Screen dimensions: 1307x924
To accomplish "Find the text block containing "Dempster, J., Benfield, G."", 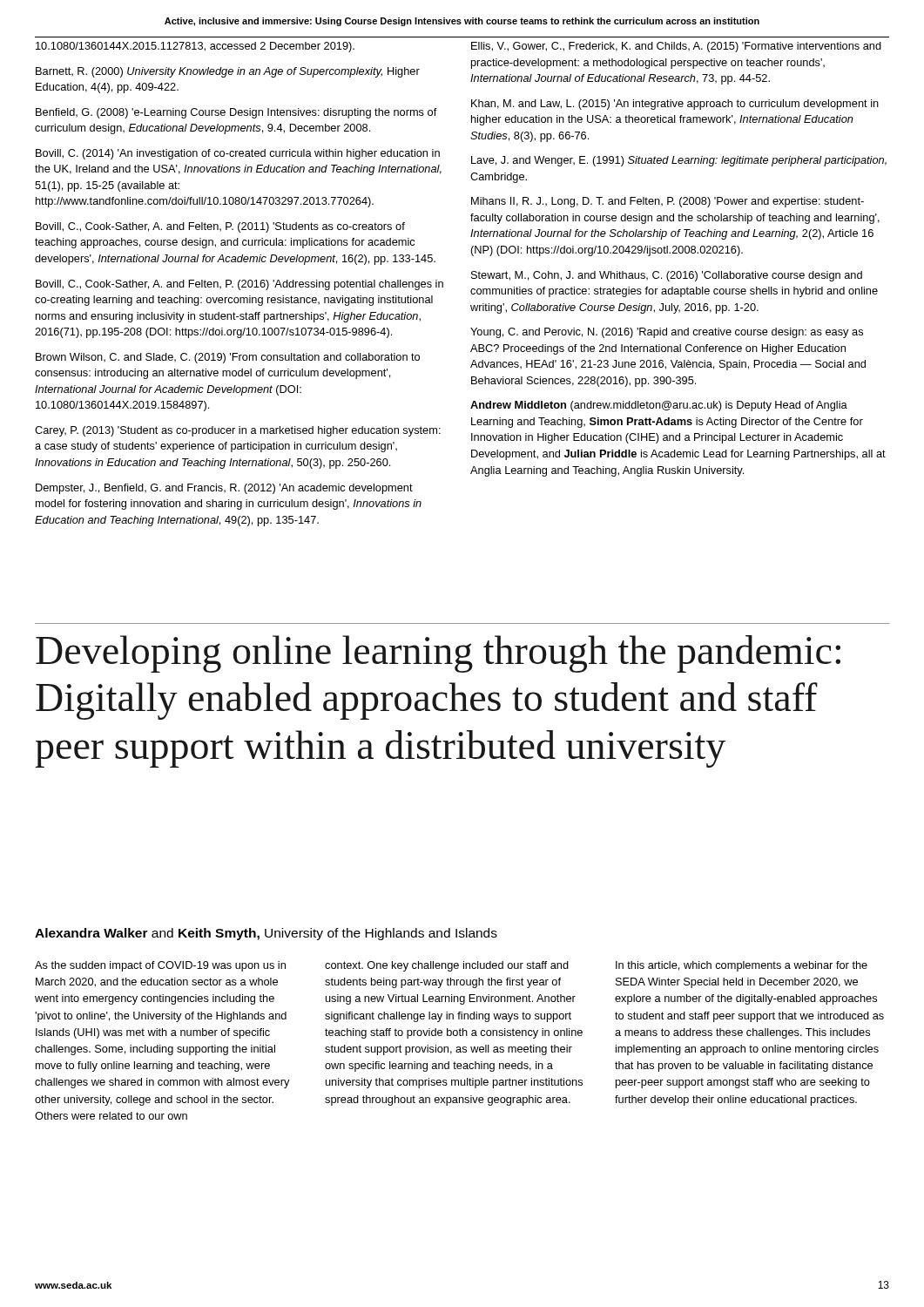I will click(x=228, y=503).
